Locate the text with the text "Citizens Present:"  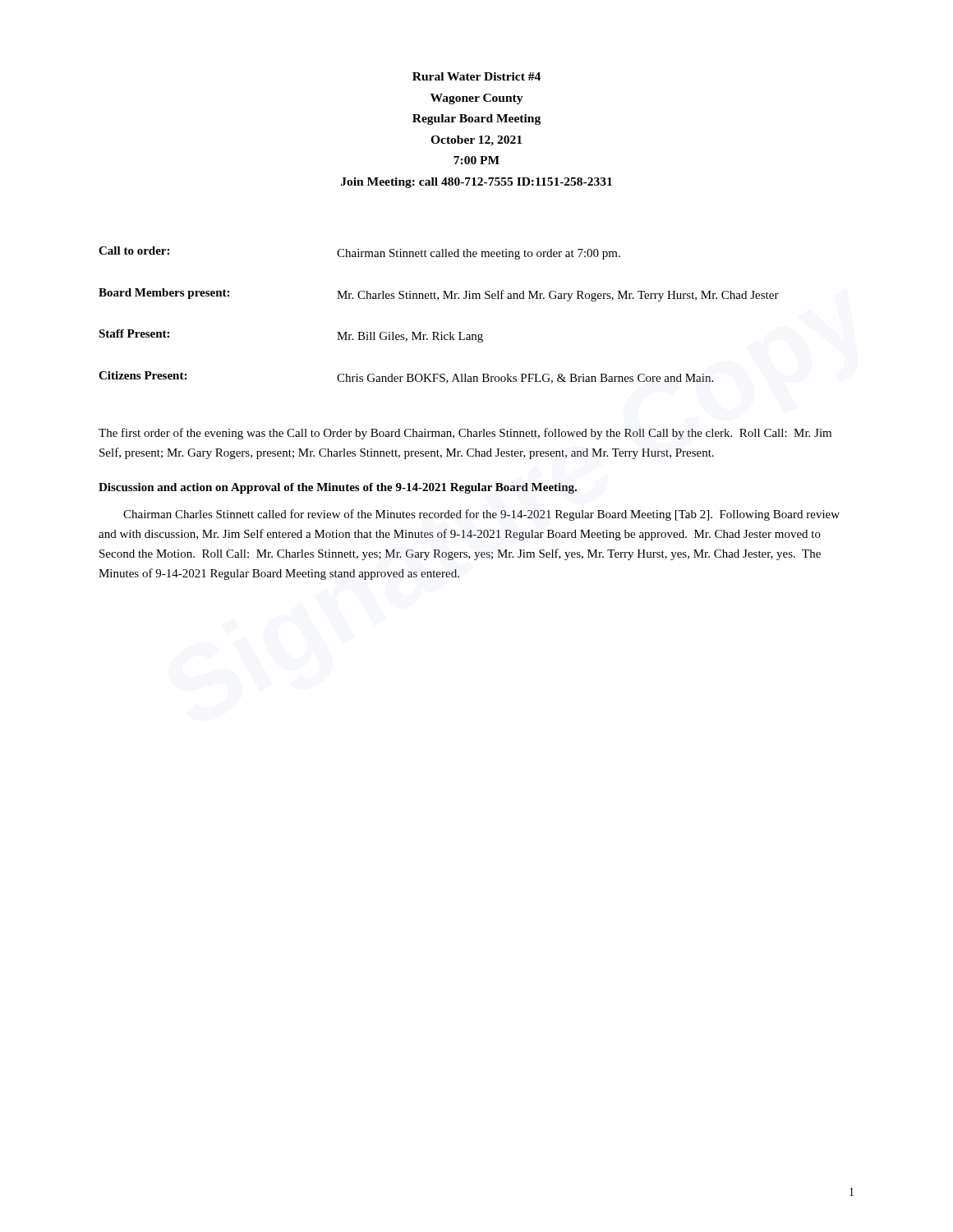143,375
